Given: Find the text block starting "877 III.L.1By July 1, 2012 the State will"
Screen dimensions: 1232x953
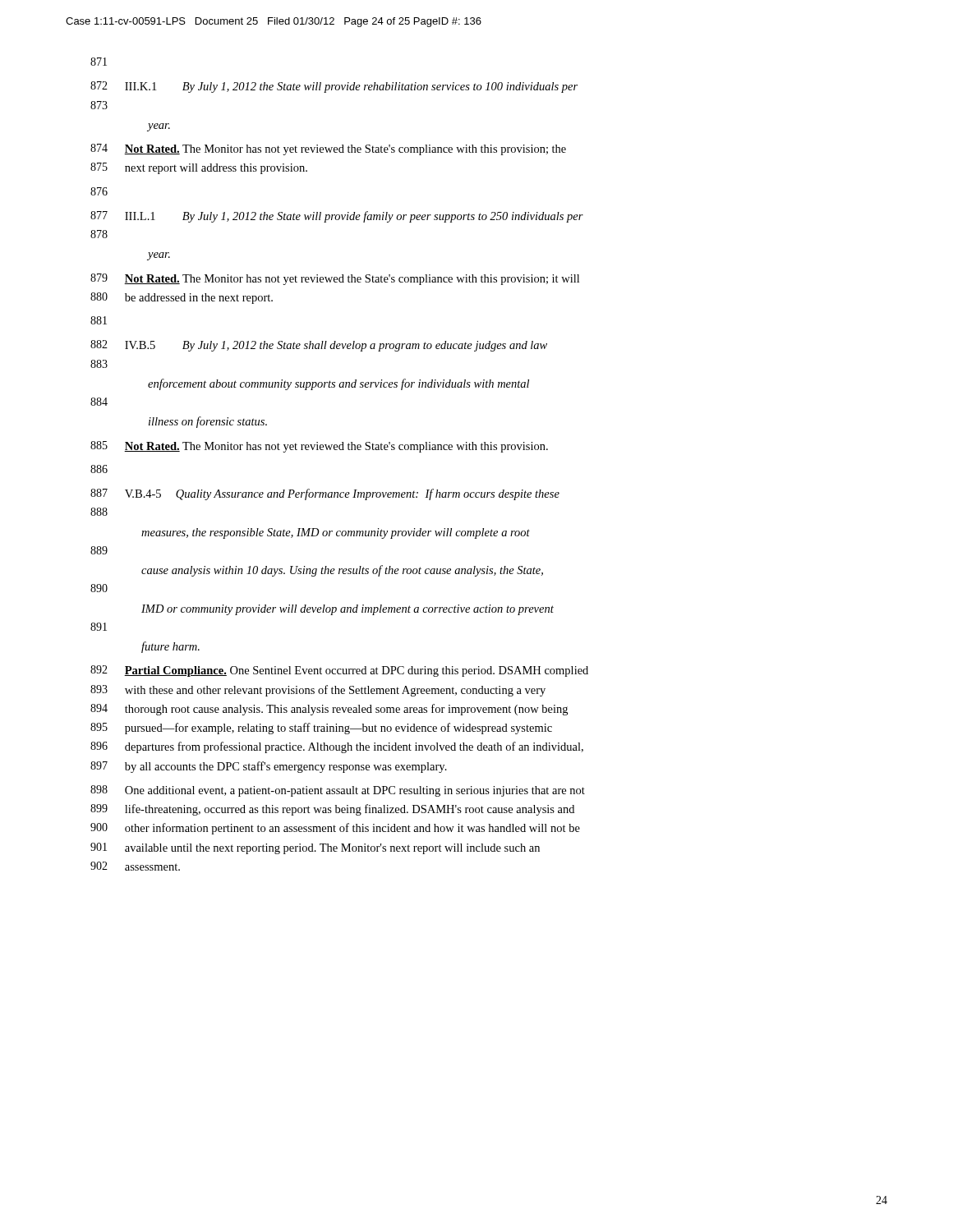Looking at the screenshot, I should pos(337,217).
